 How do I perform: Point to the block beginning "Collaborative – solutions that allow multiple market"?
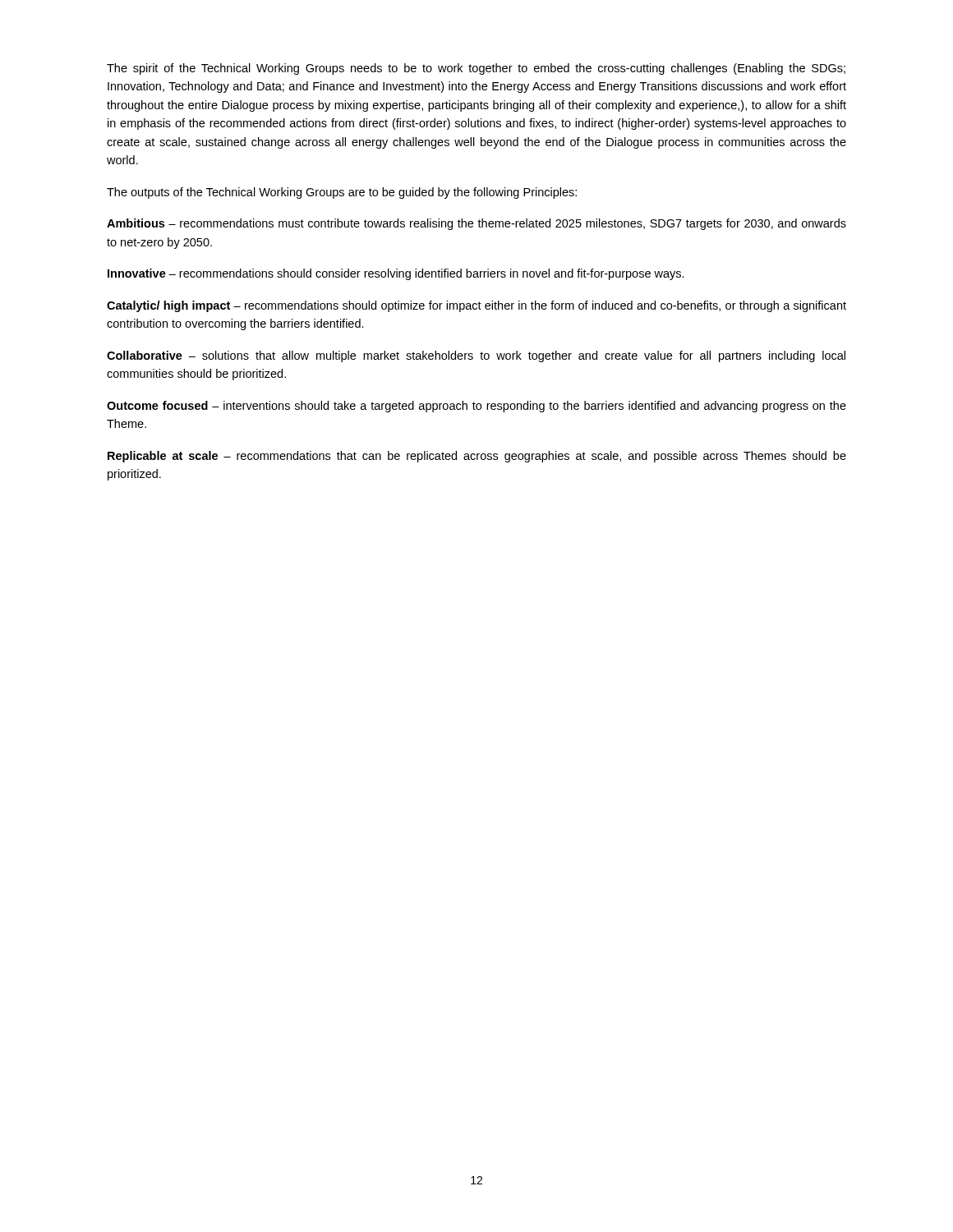tap(476, 365)
